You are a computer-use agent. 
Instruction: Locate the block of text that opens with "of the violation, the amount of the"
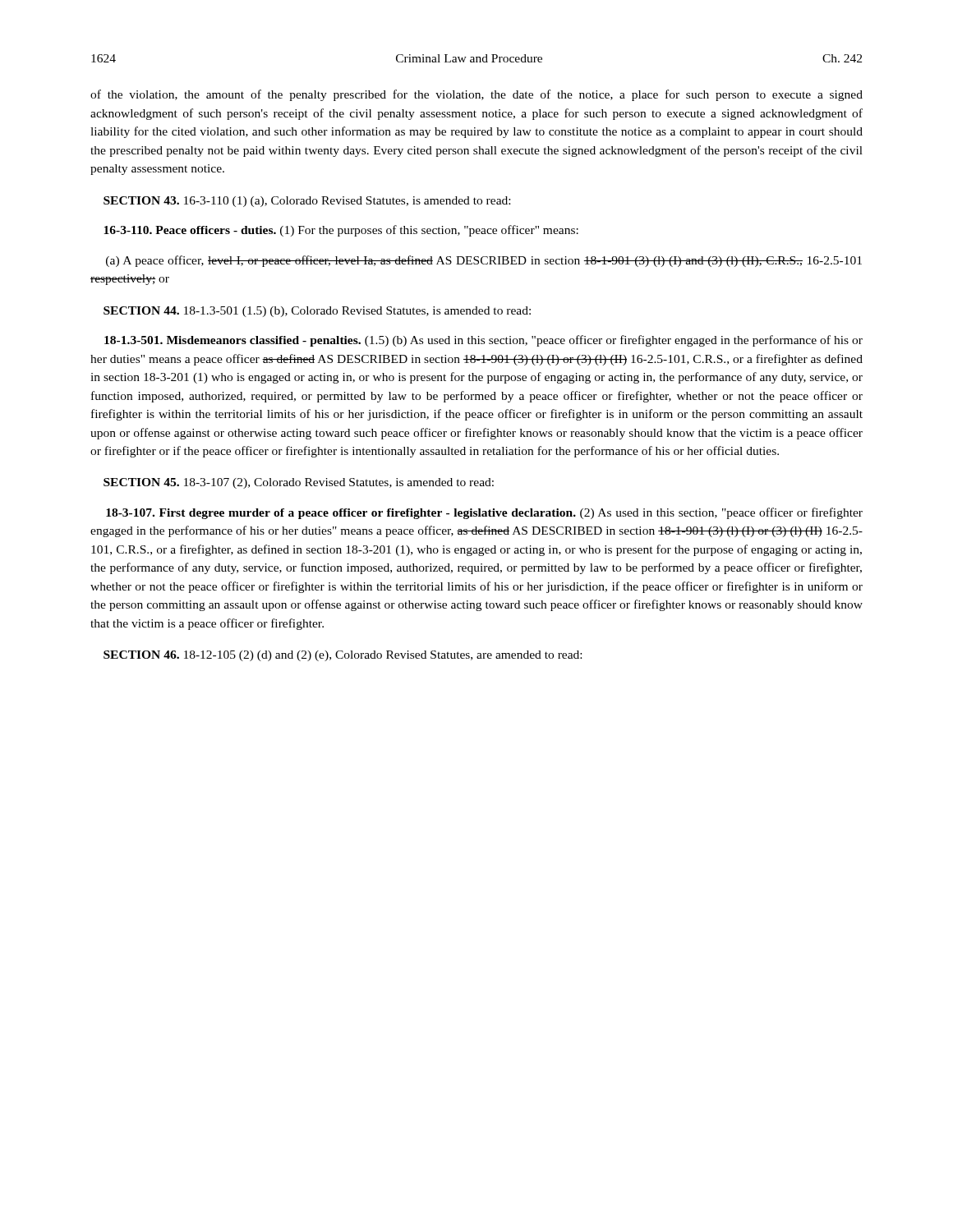476,131
